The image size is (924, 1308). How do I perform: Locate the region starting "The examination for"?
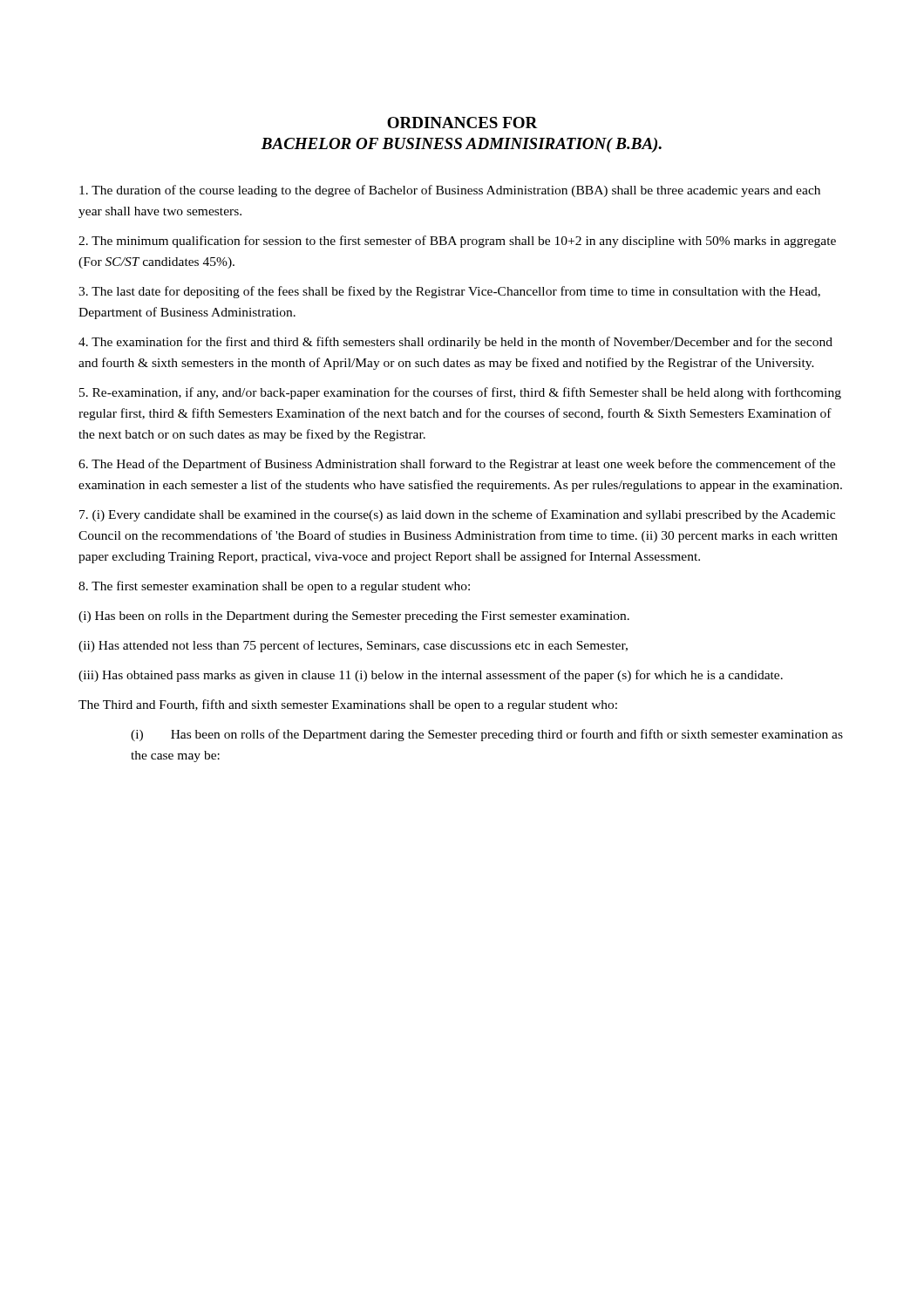tap(455, 352)
